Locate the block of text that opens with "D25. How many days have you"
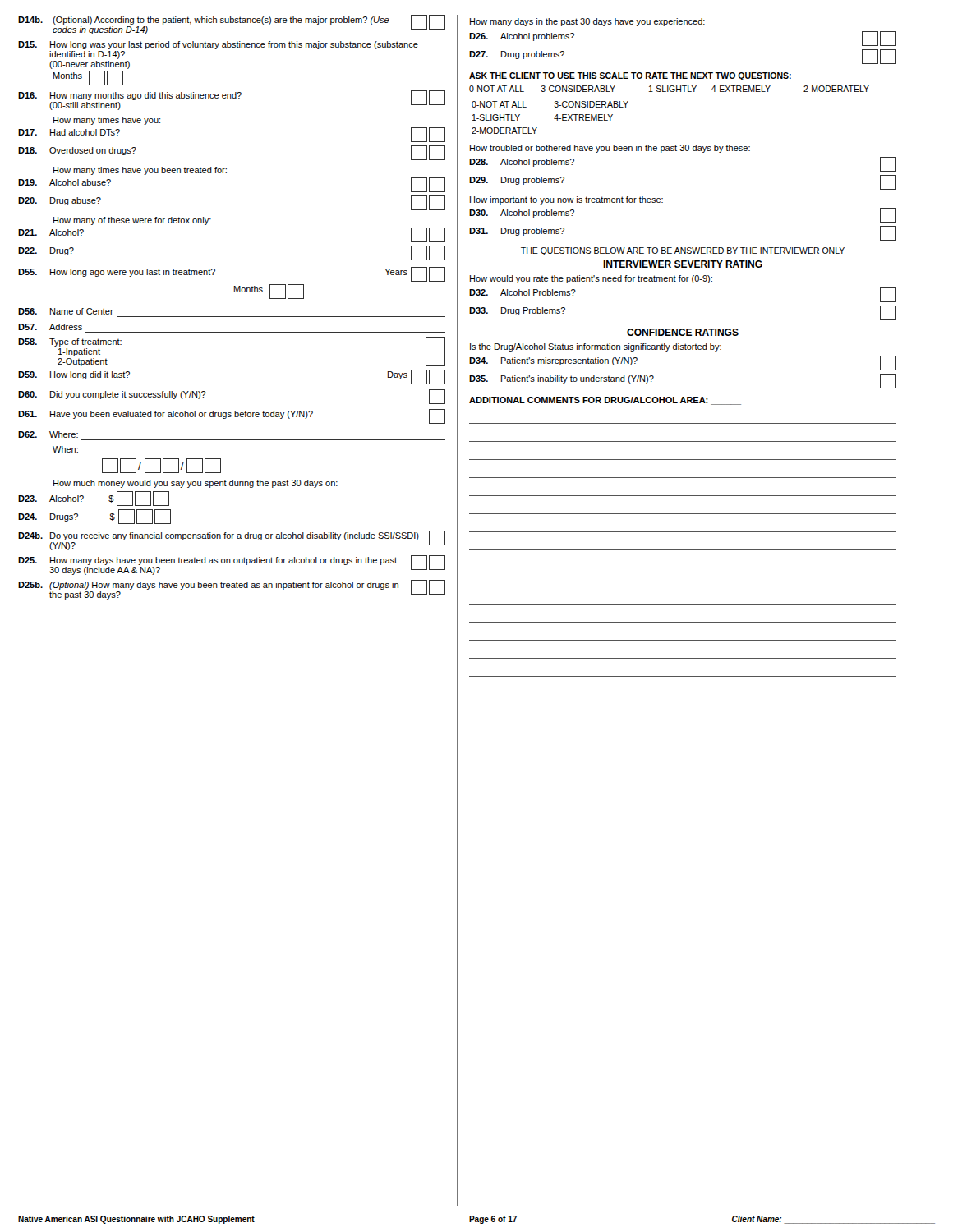This screenshot has width=953, height=1232. pos(232,565)
